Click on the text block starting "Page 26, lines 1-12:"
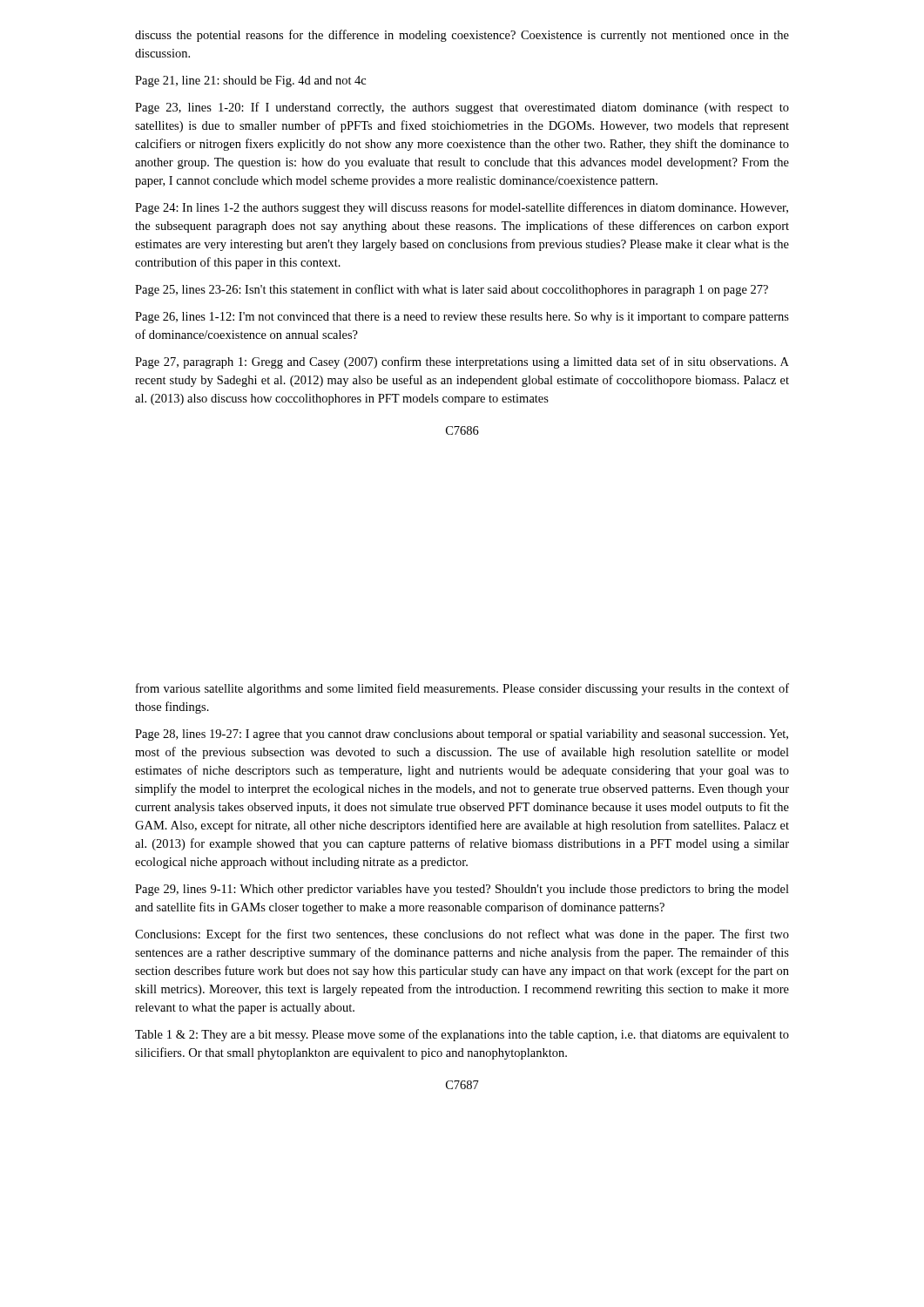Viewport: 924px width, 1307px height. click(x=462, y=326)
